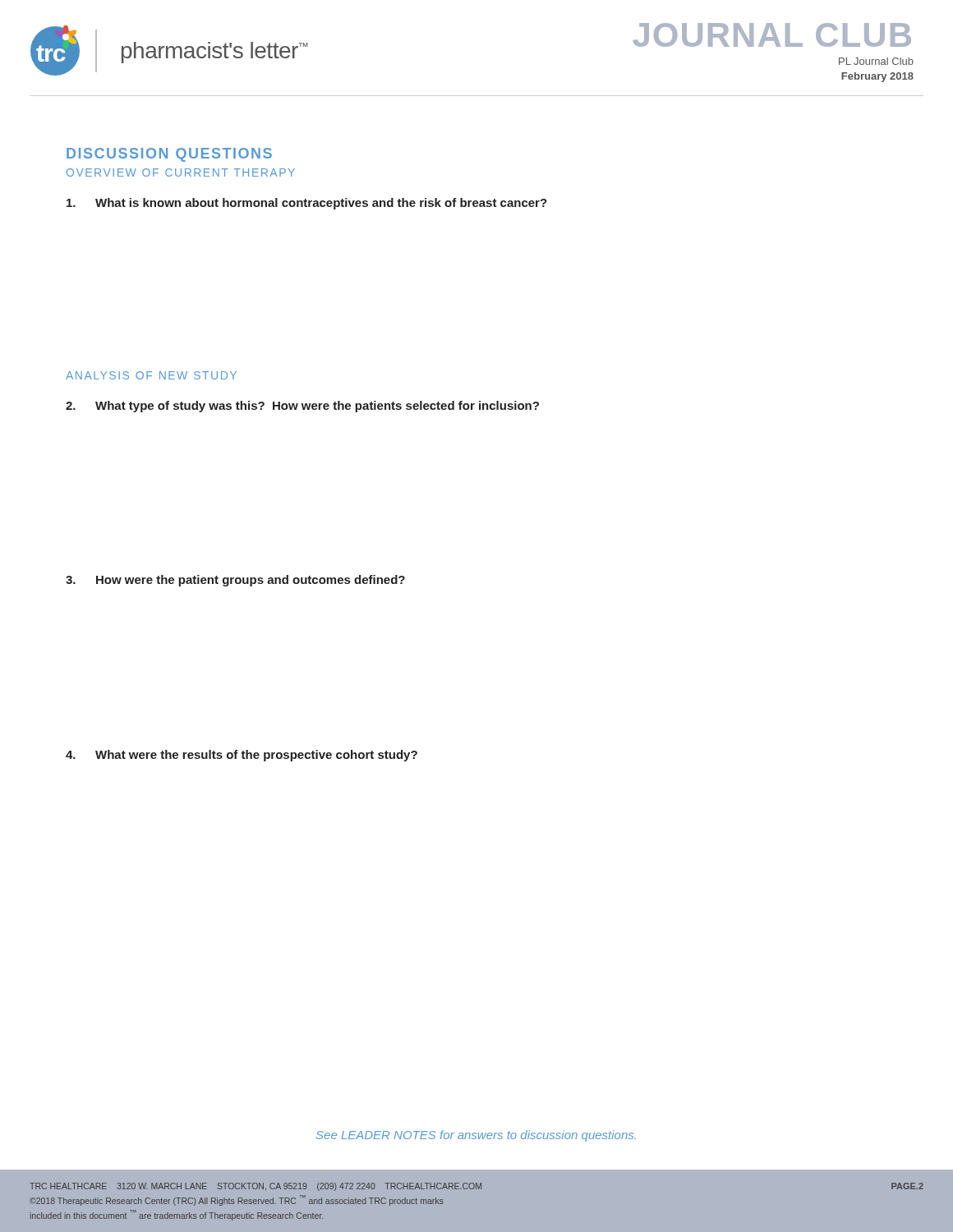This screenshot has width=953, height=1232.
Task: Click on the element starting "3. How were the patient"
Action: coord(235,581)
